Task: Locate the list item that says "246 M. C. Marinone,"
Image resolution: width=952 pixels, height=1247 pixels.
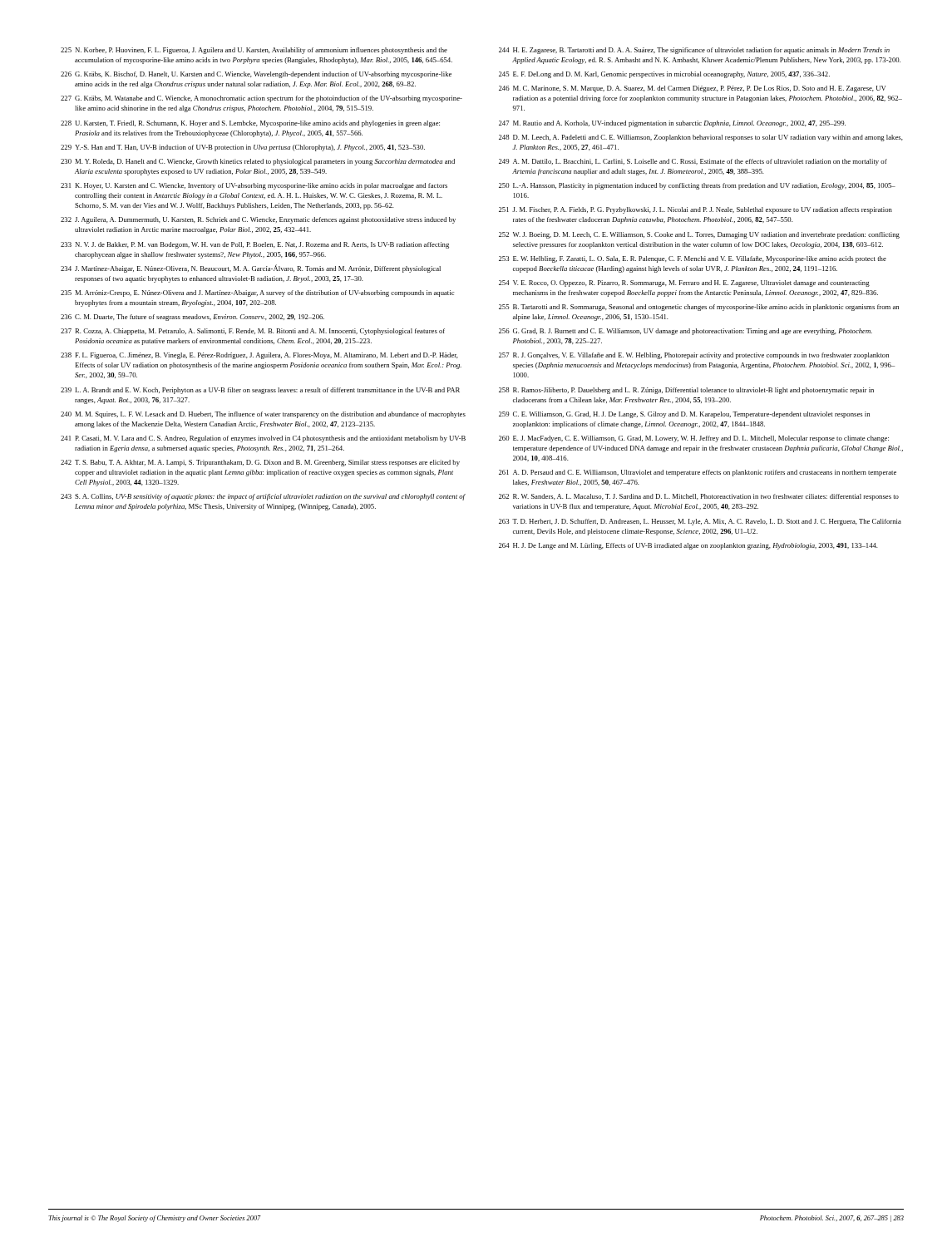Action: point(695,98)
